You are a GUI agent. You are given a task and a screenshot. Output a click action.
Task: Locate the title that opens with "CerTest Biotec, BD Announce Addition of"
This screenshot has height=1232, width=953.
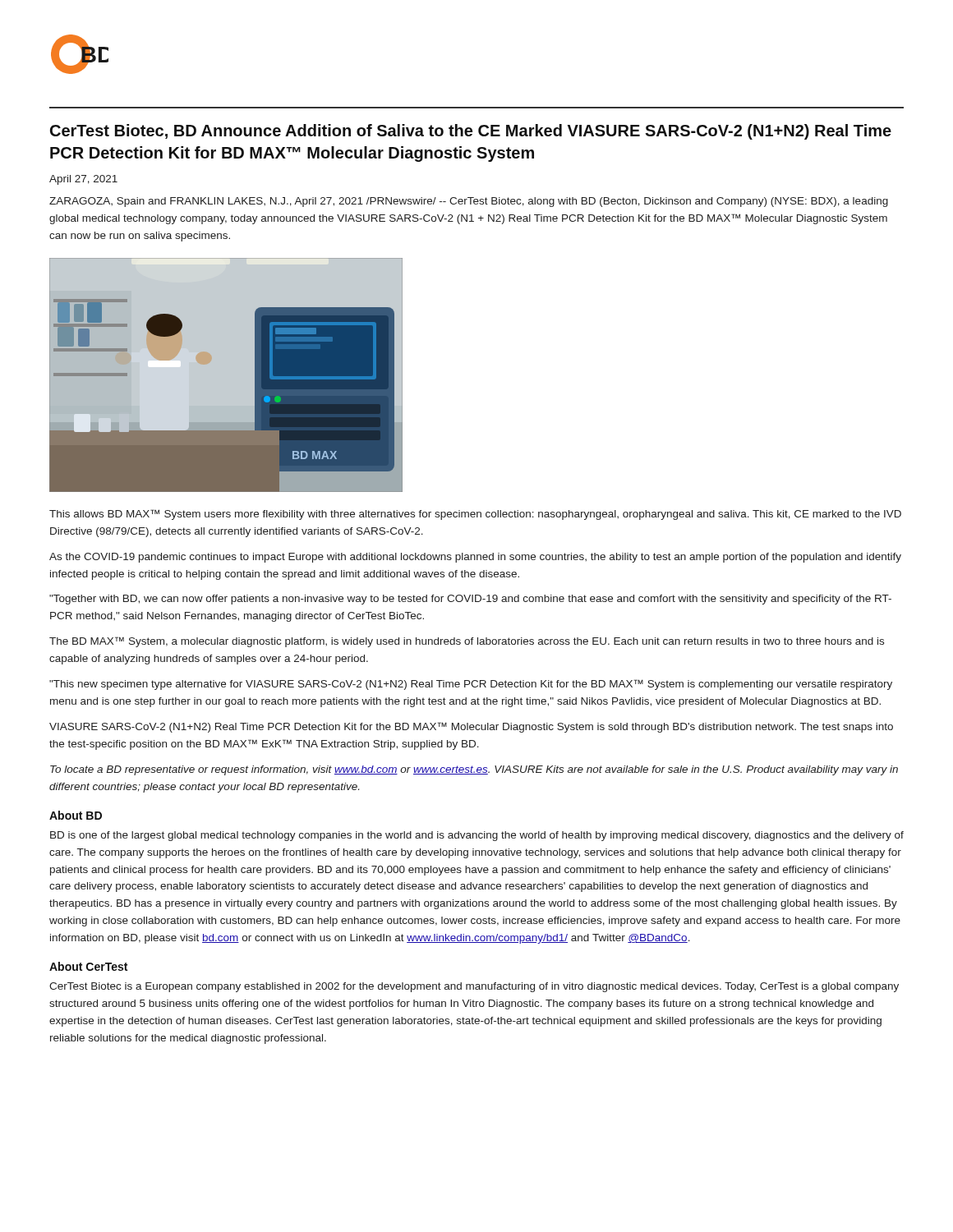[x=476, y=142]
